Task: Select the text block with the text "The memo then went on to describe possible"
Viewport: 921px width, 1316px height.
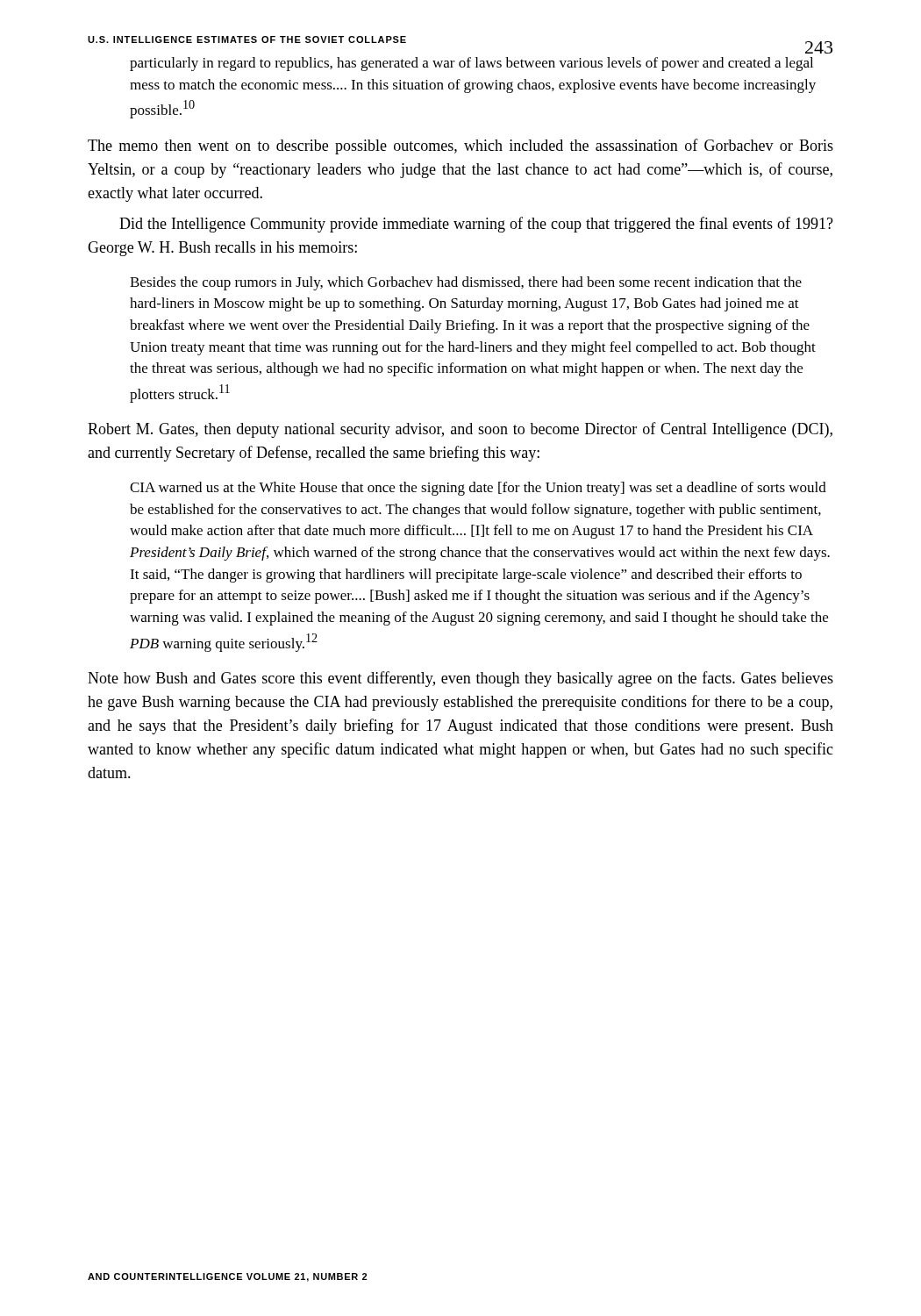Action: point(460,169)
